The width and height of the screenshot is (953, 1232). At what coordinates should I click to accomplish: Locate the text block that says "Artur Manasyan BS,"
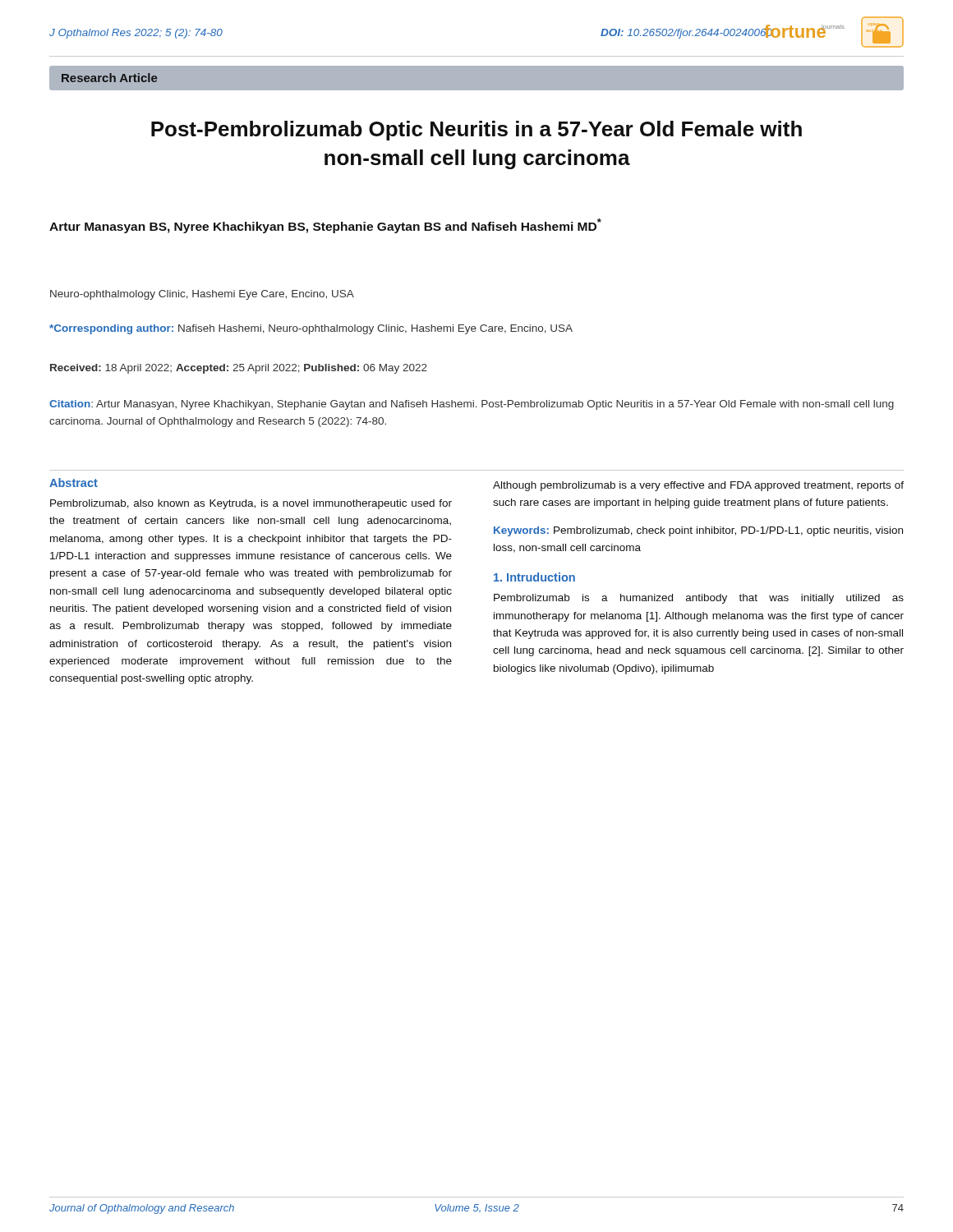pos(476,225)
